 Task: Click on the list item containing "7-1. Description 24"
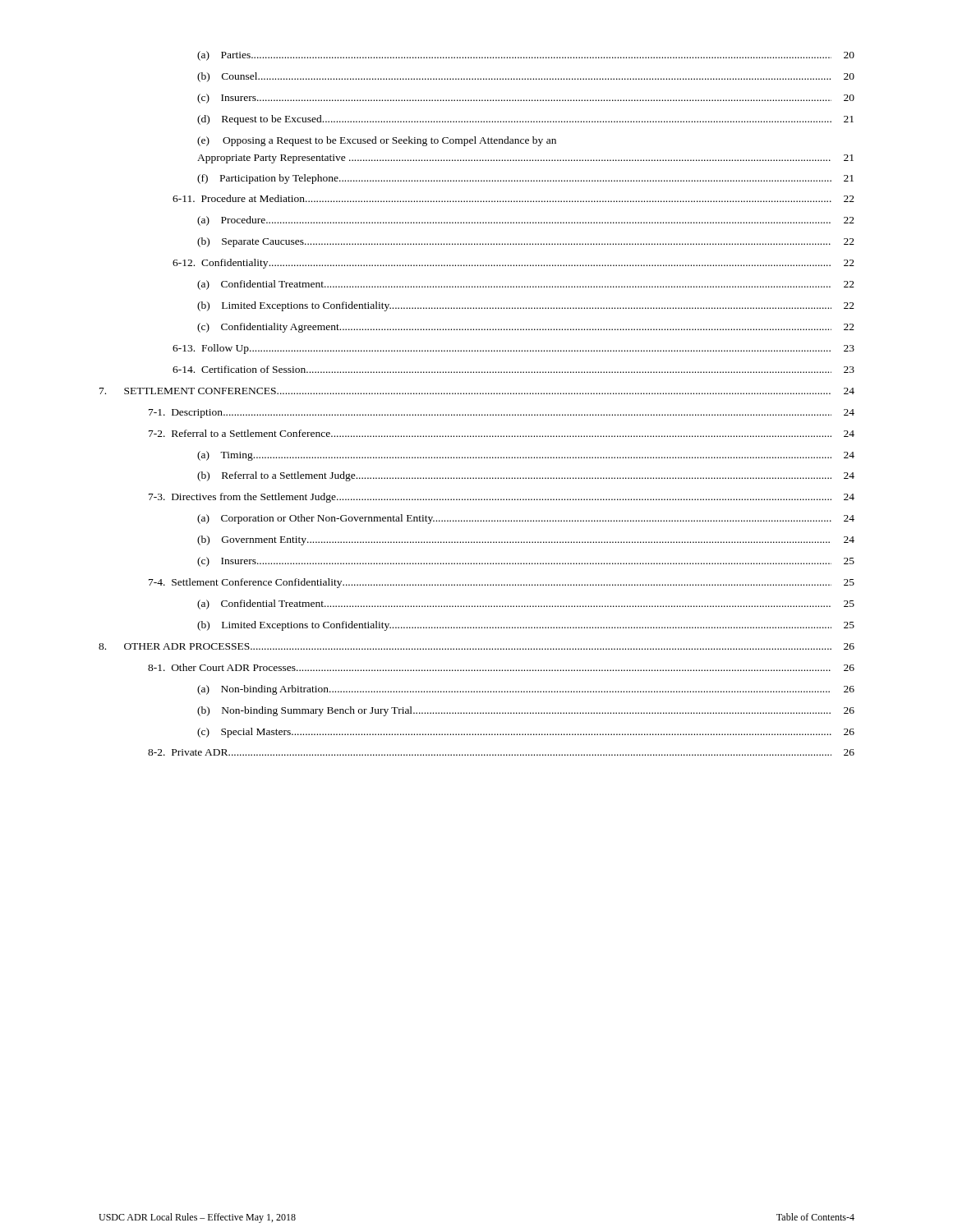coord(501,413)
